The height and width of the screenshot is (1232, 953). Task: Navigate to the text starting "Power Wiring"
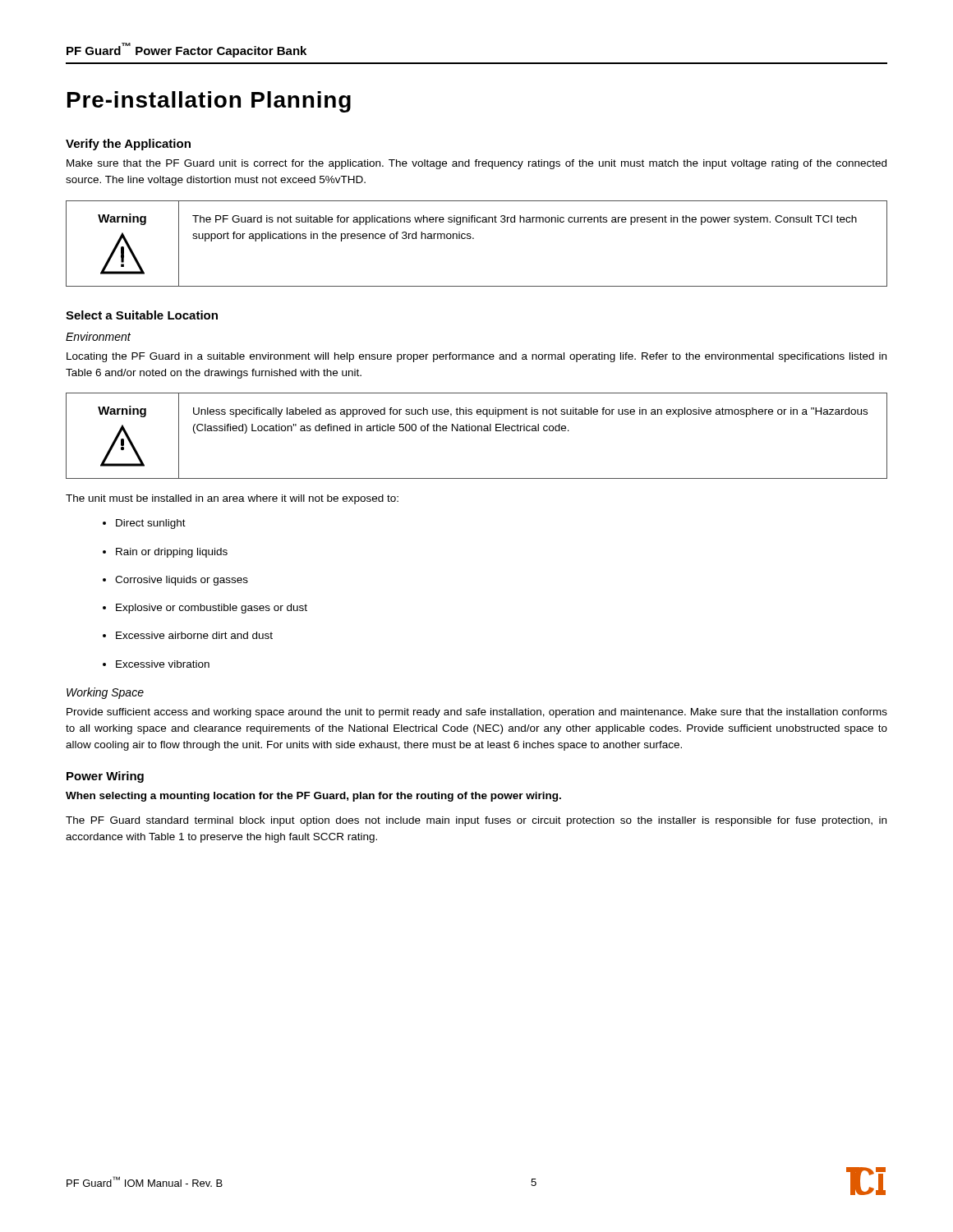click(x=105, y=775)
